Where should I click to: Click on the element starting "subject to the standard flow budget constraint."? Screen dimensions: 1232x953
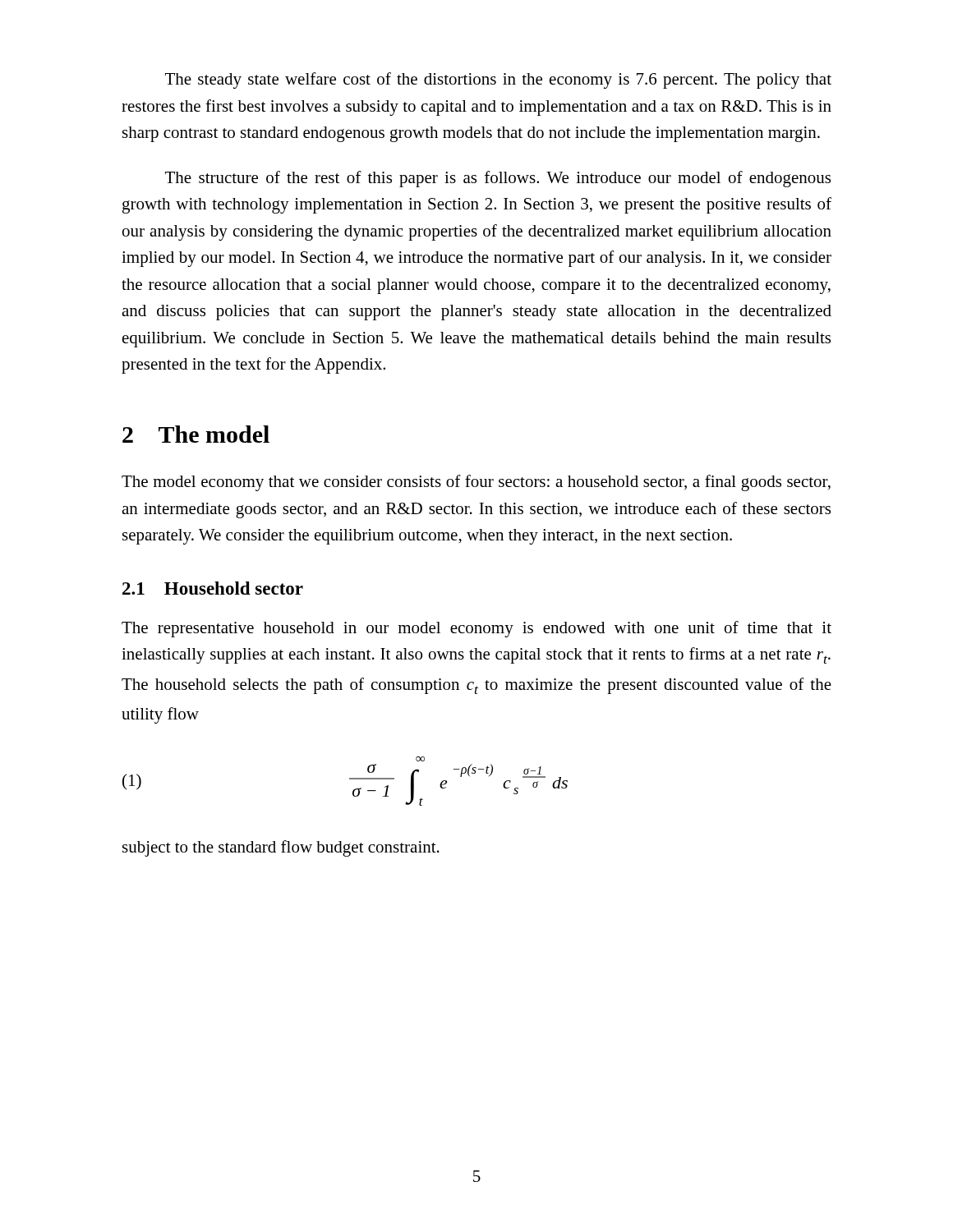(x=281, y=848)
